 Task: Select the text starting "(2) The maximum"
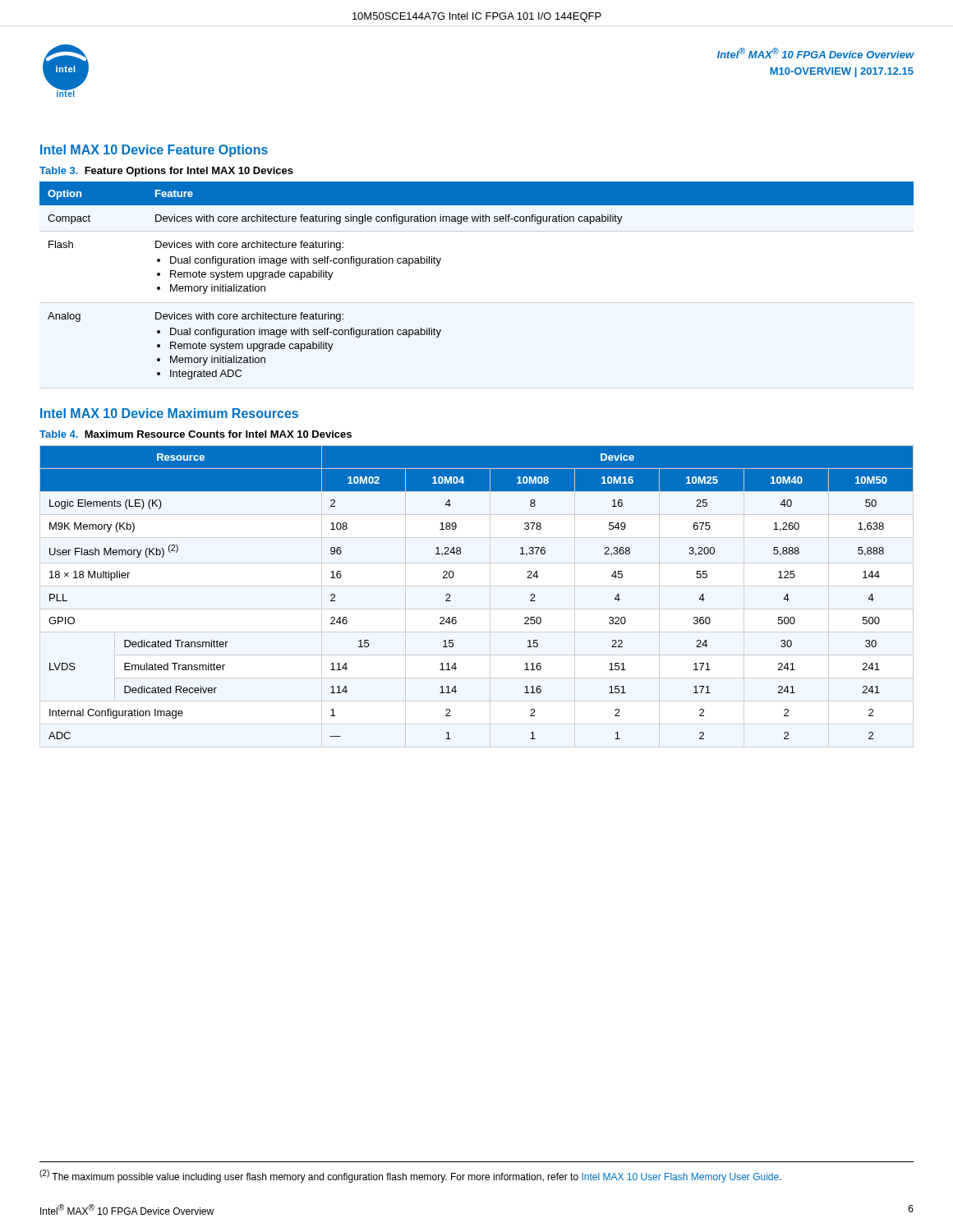click(411, 1176)
